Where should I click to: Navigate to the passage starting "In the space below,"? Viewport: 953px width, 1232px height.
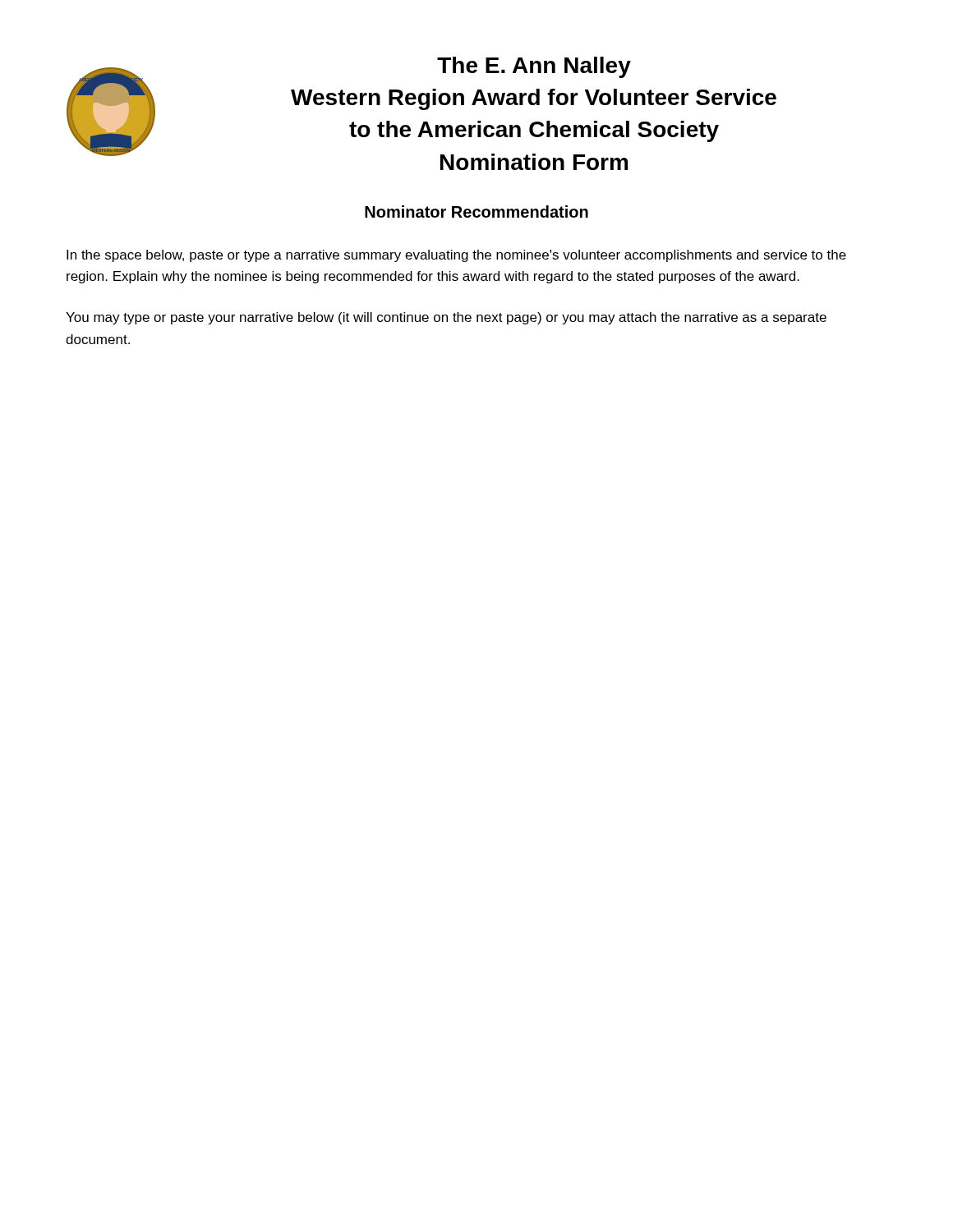[x=456, y=266]
